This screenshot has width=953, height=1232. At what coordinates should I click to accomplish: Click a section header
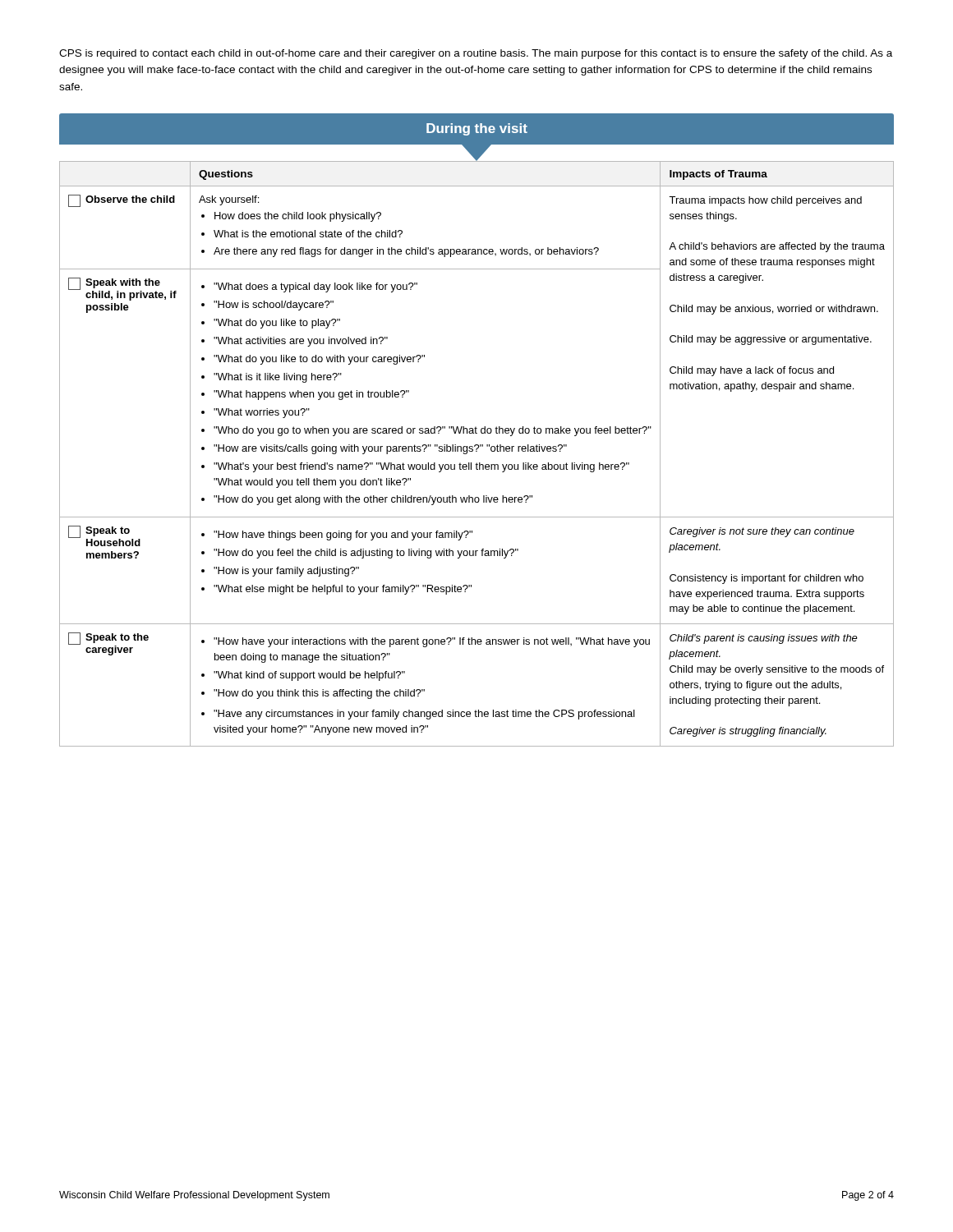[476, 137]
